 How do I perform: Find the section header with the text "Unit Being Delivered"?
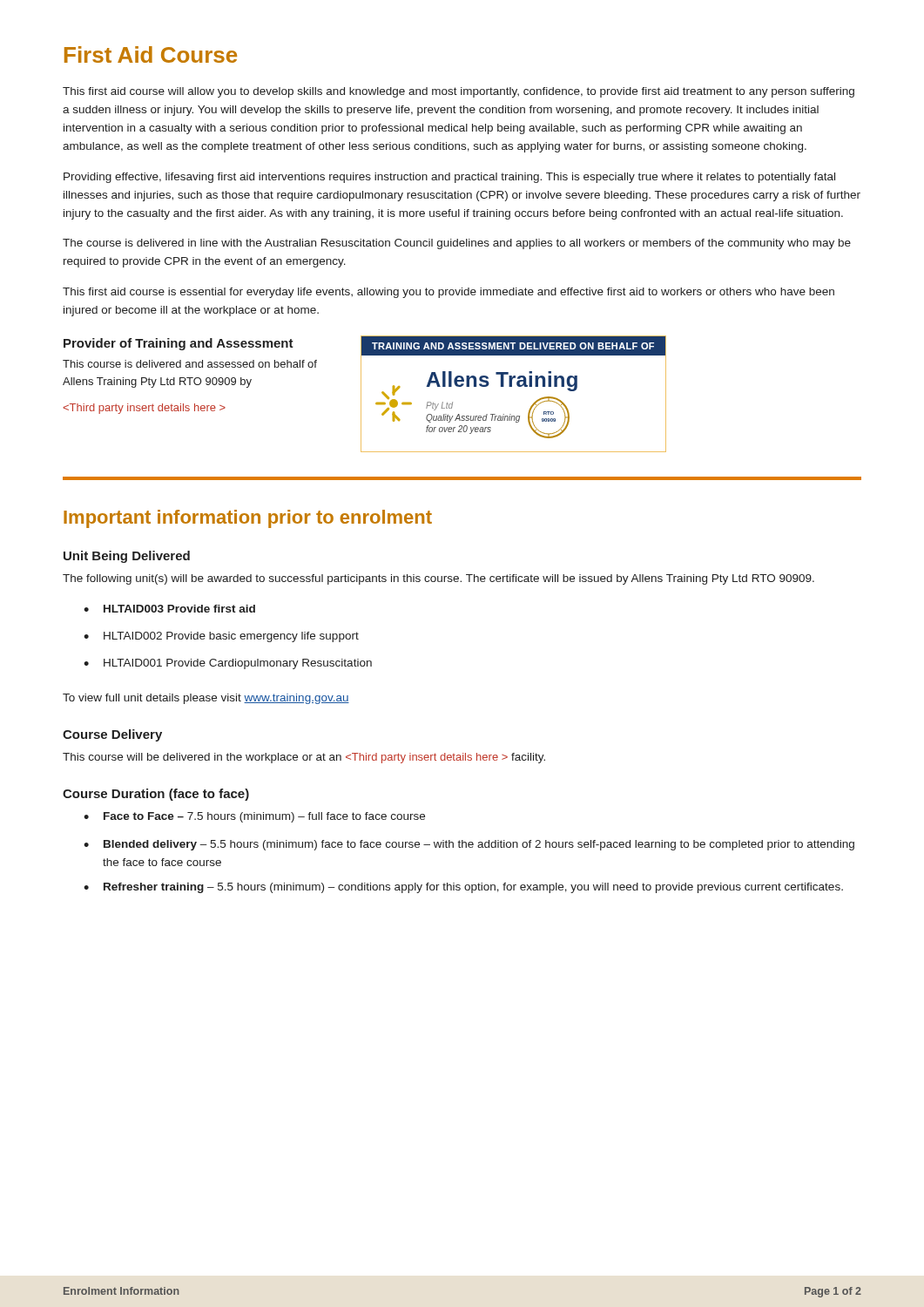pyautogui.click(x=127, y=556)
